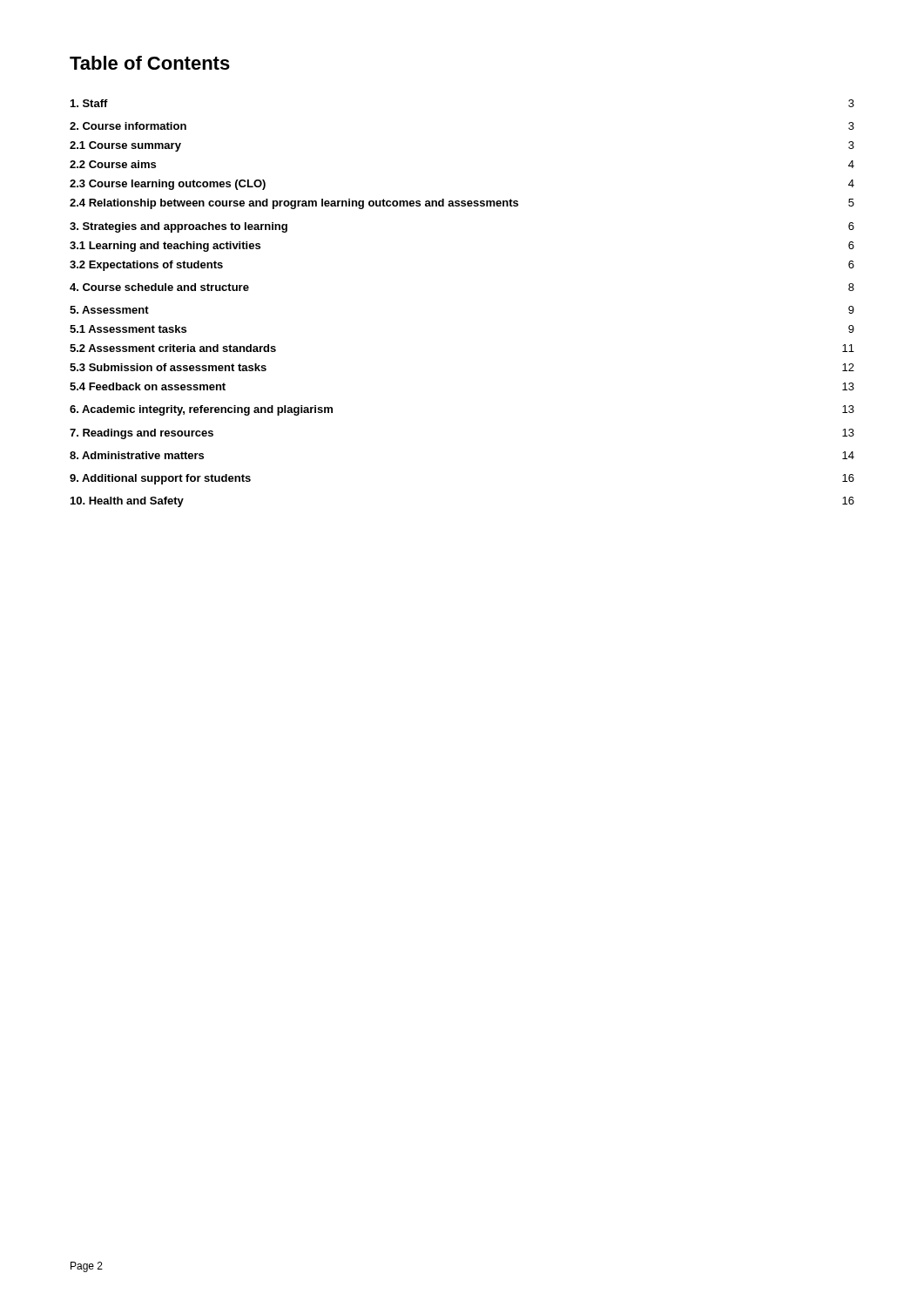Image resolution: width=924 pixels, height=1307 pixels.
Task: Locate the block of text that opens with "2.3 Course learning outcomes"
Action: (163, 184)
